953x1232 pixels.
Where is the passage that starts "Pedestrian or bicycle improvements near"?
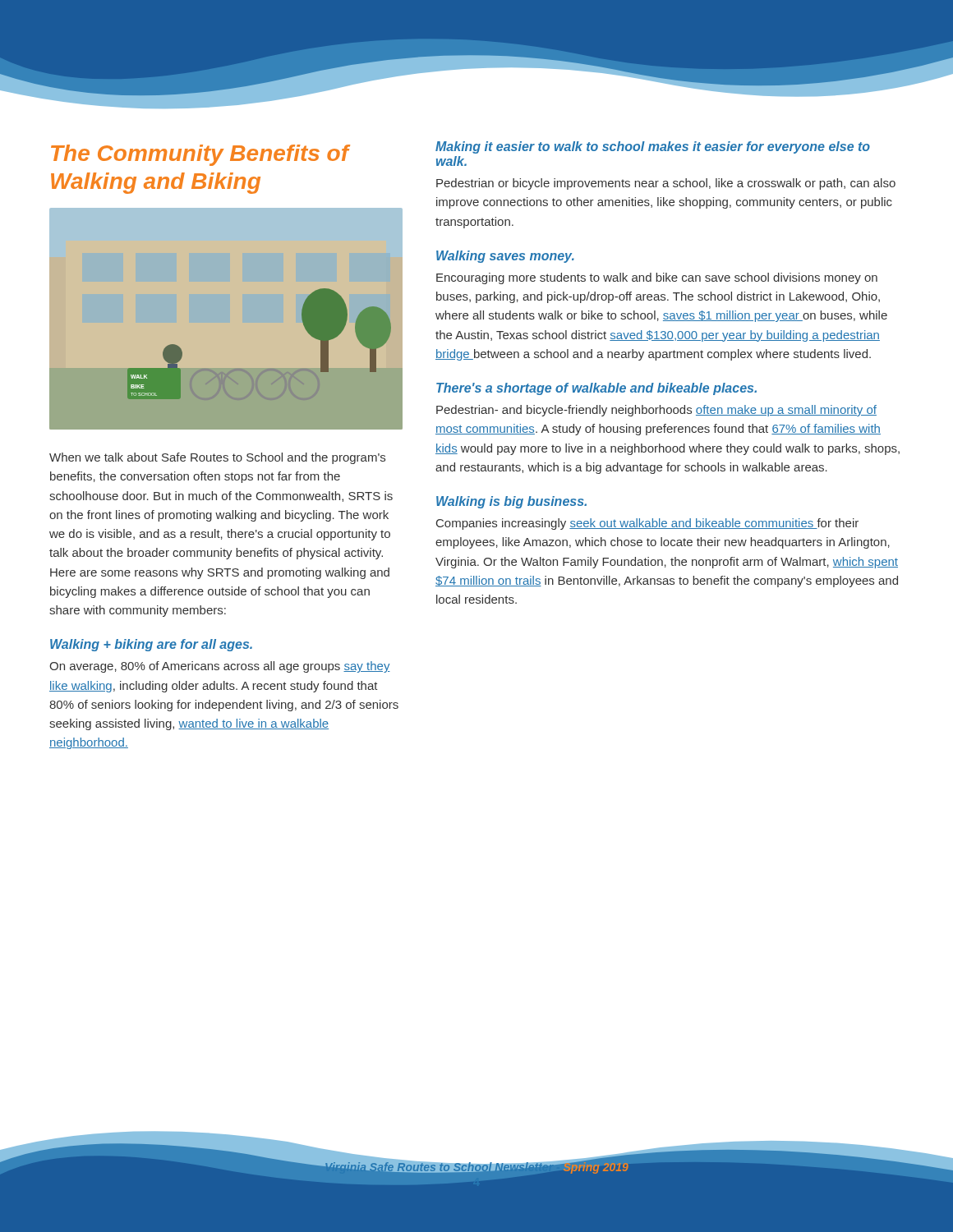pyautogui.click(x=666, y=202)
